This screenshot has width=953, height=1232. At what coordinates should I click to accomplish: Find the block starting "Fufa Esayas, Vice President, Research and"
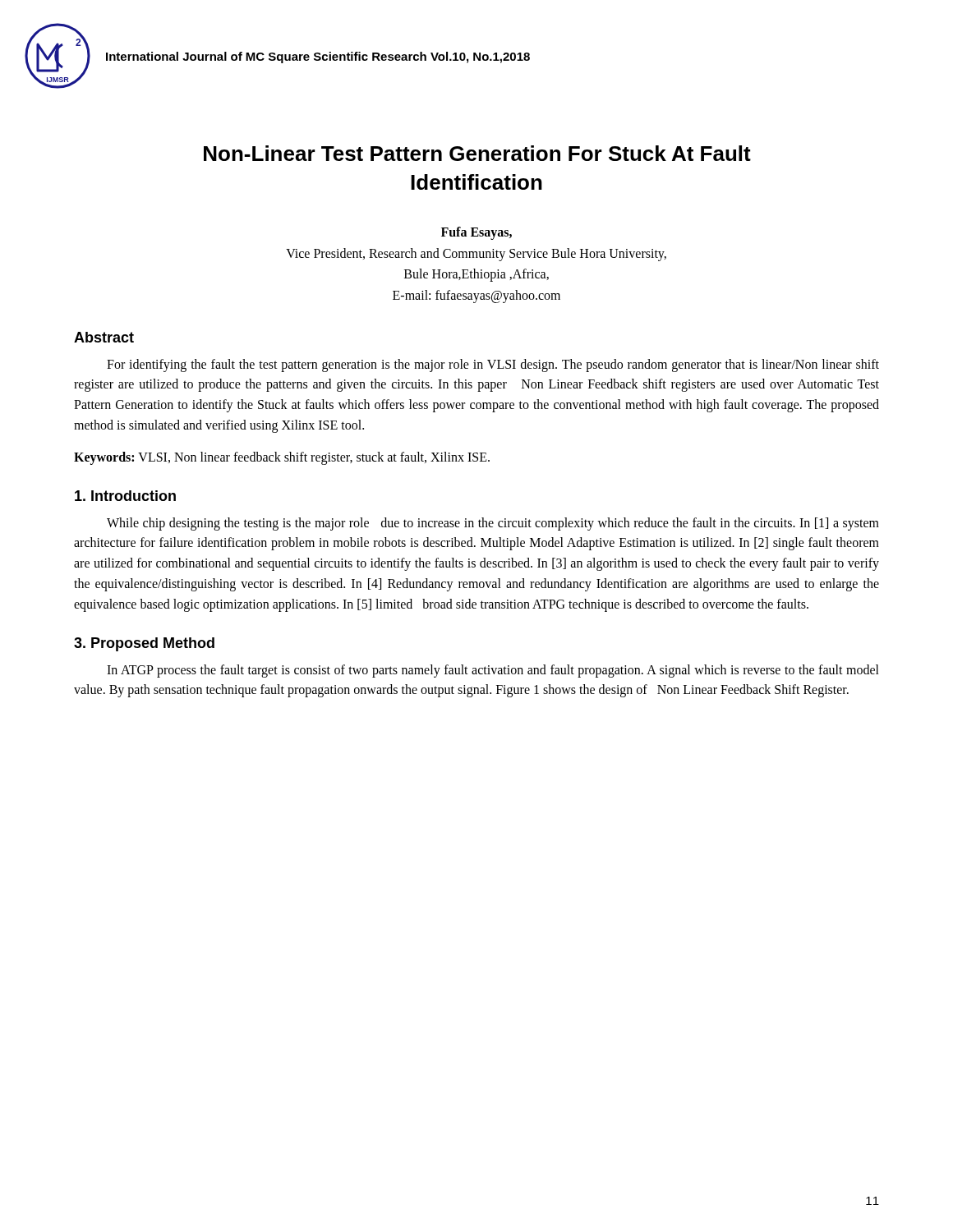[x=476, y=264]
